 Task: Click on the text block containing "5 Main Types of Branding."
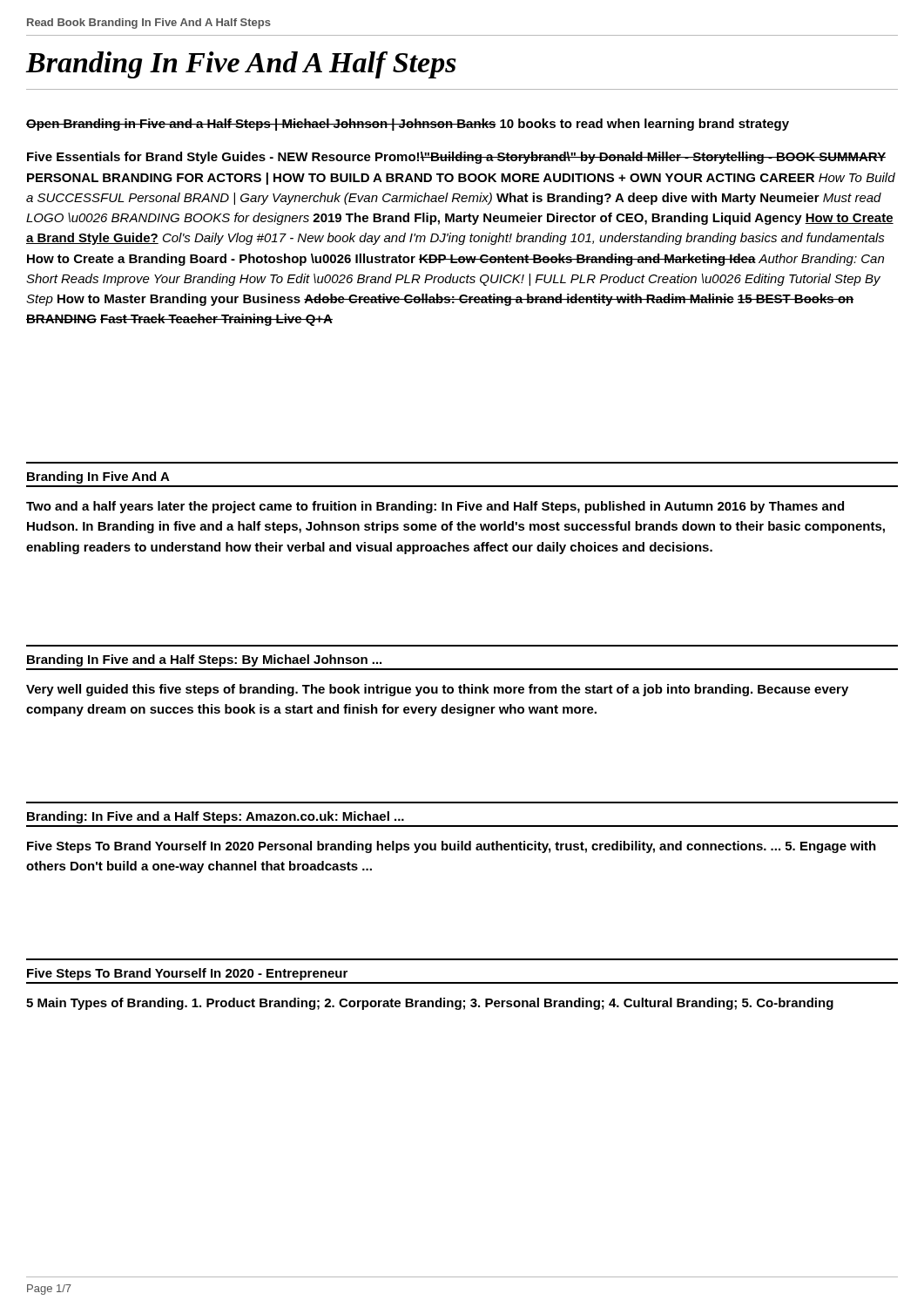[x=430, y=1002]
